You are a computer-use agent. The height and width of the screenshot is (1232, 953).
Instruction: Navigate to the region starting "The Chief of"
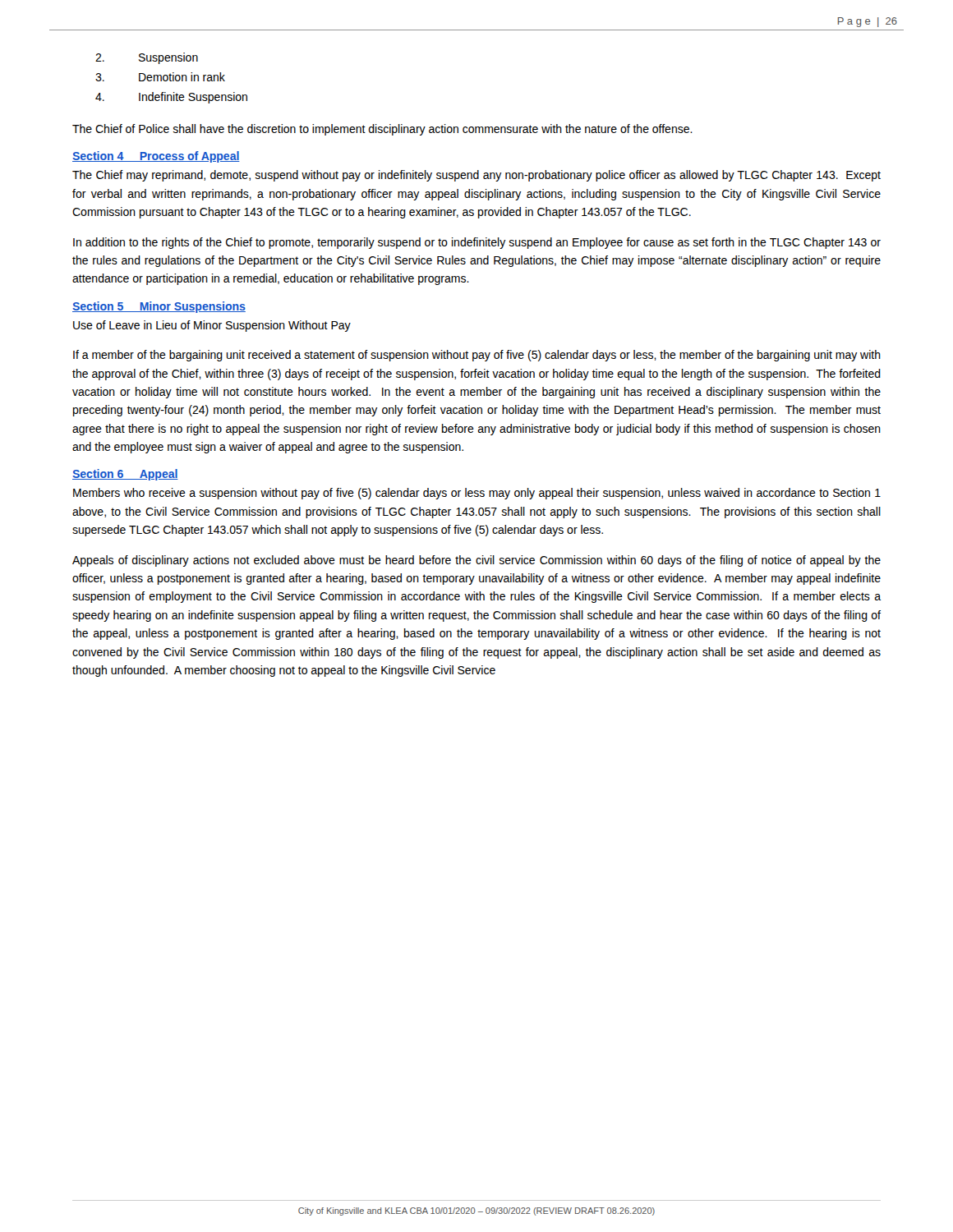pyautogui.click(x=383, y=129)
